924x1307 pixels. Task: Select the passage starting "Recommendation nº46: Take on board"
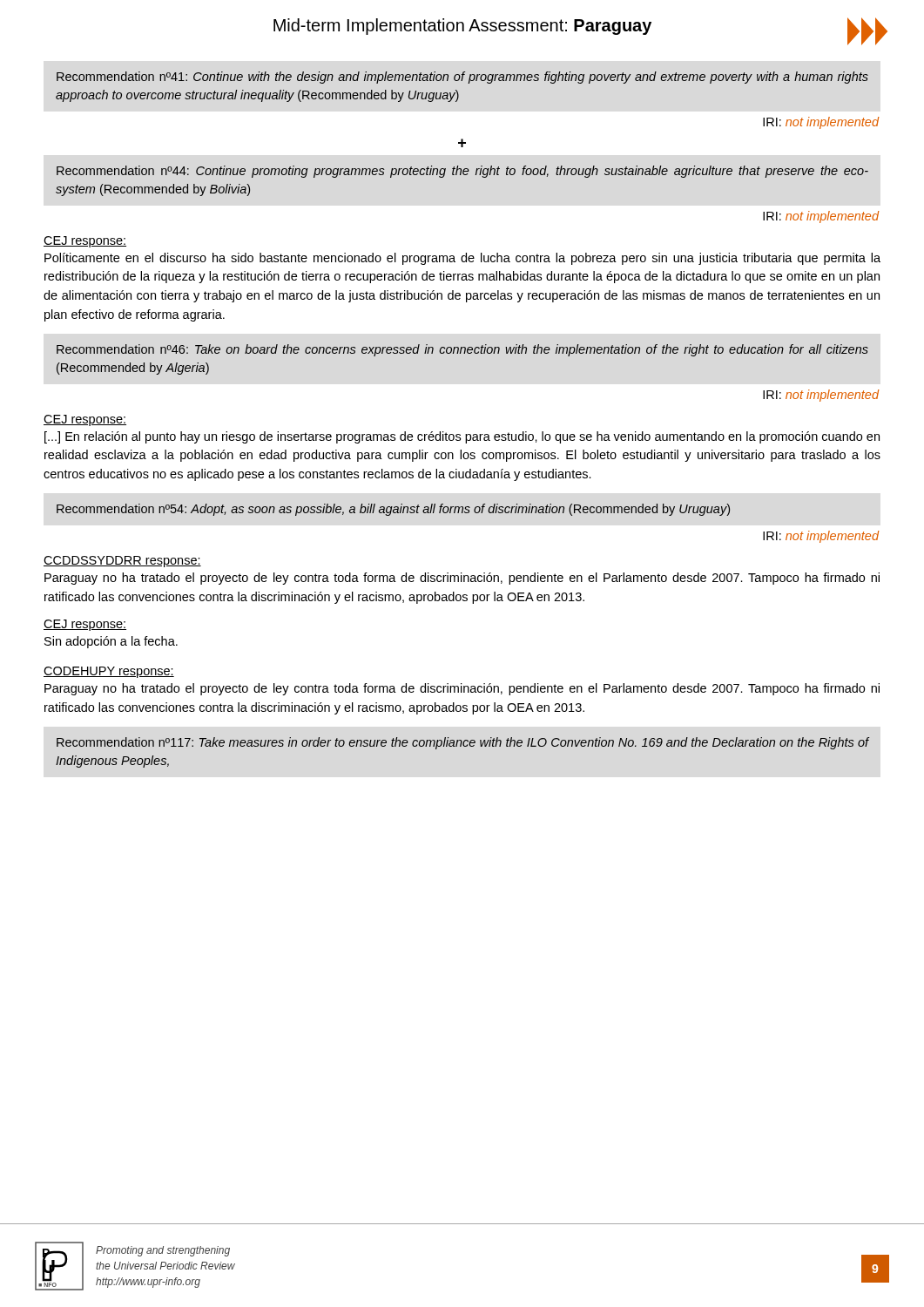(x=462, y=358)
